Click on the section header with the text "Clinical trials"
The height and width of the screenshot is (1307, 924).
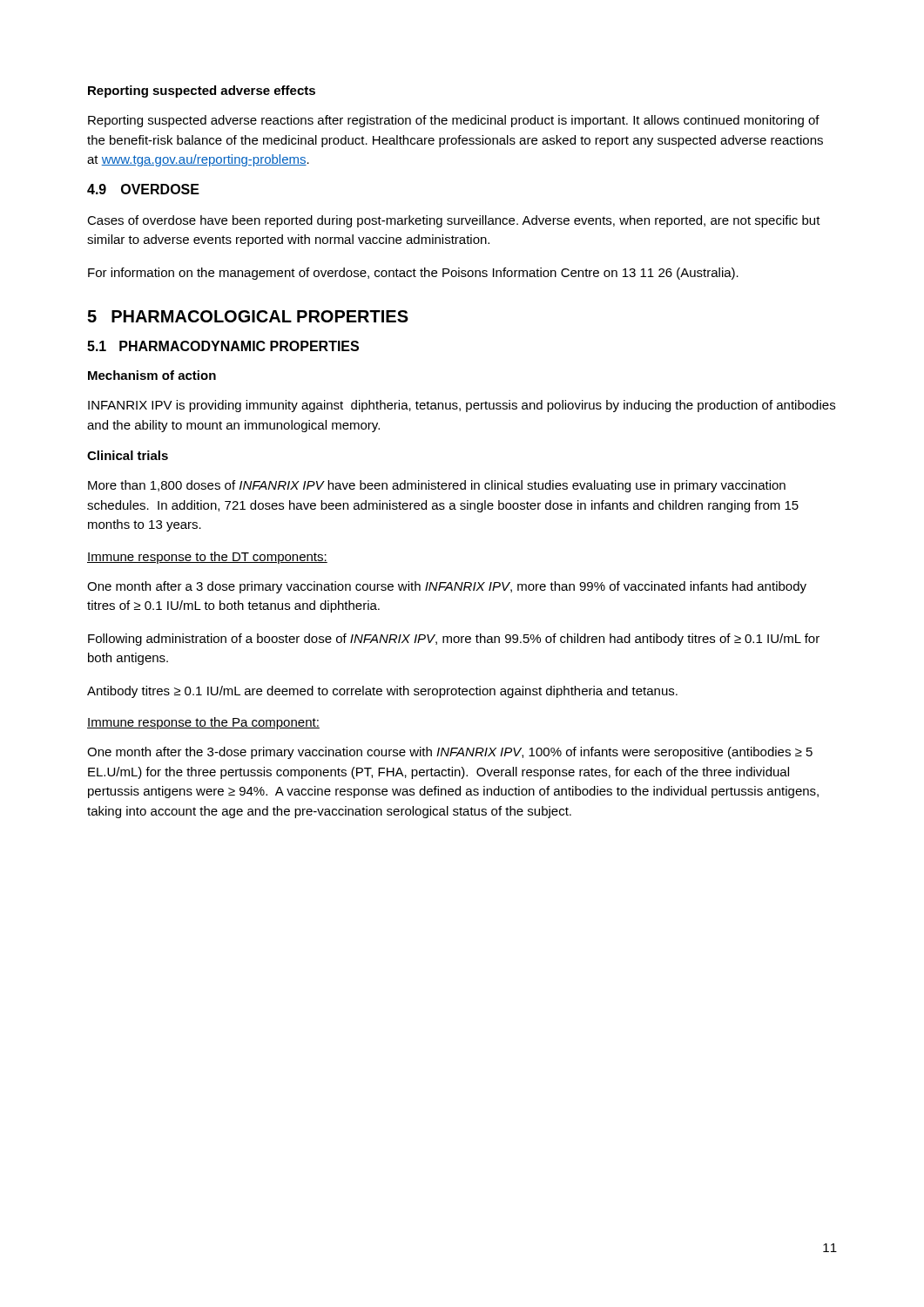(128, 455)
